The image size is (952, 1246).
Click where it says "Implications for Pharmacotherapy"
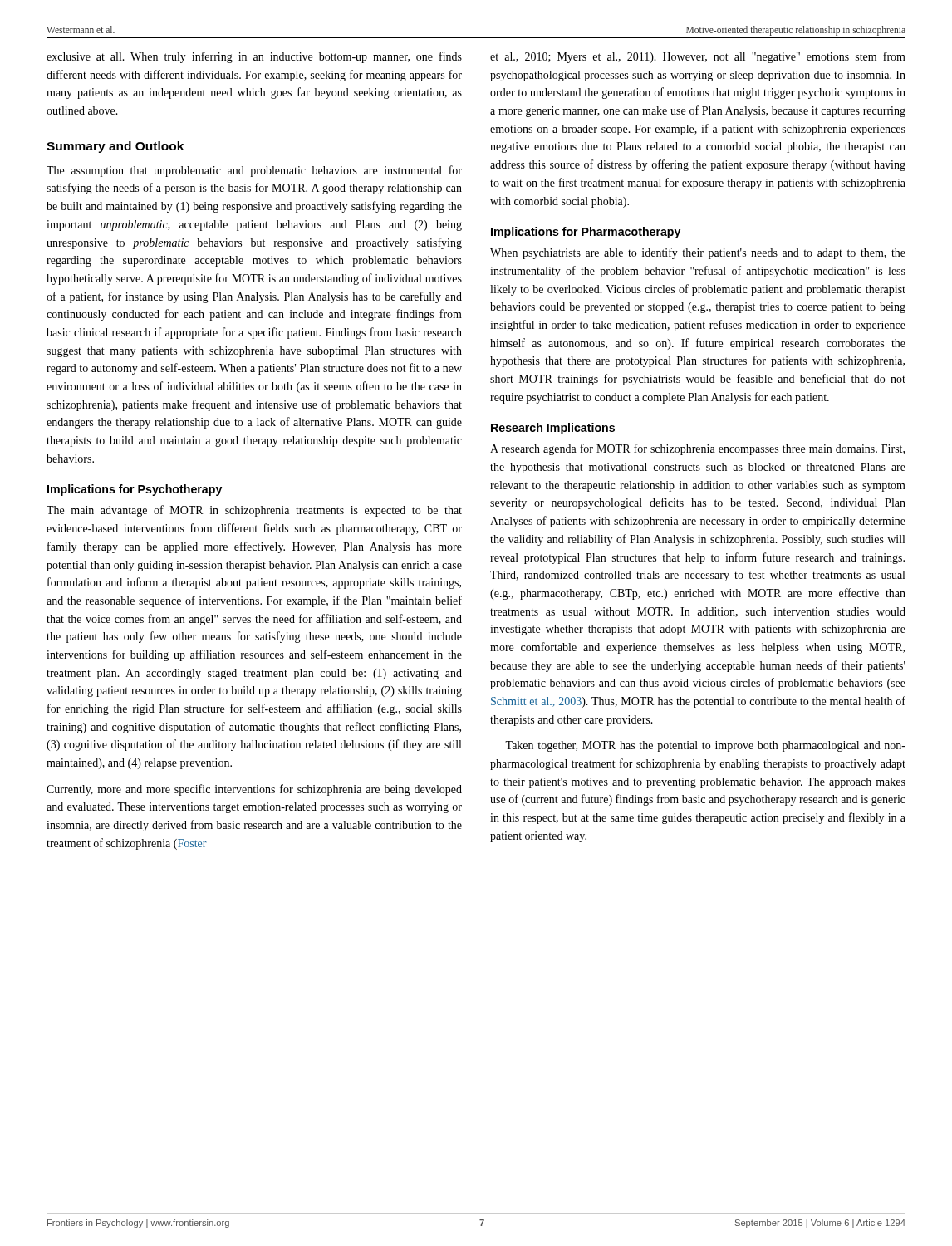tap(585, 232)
